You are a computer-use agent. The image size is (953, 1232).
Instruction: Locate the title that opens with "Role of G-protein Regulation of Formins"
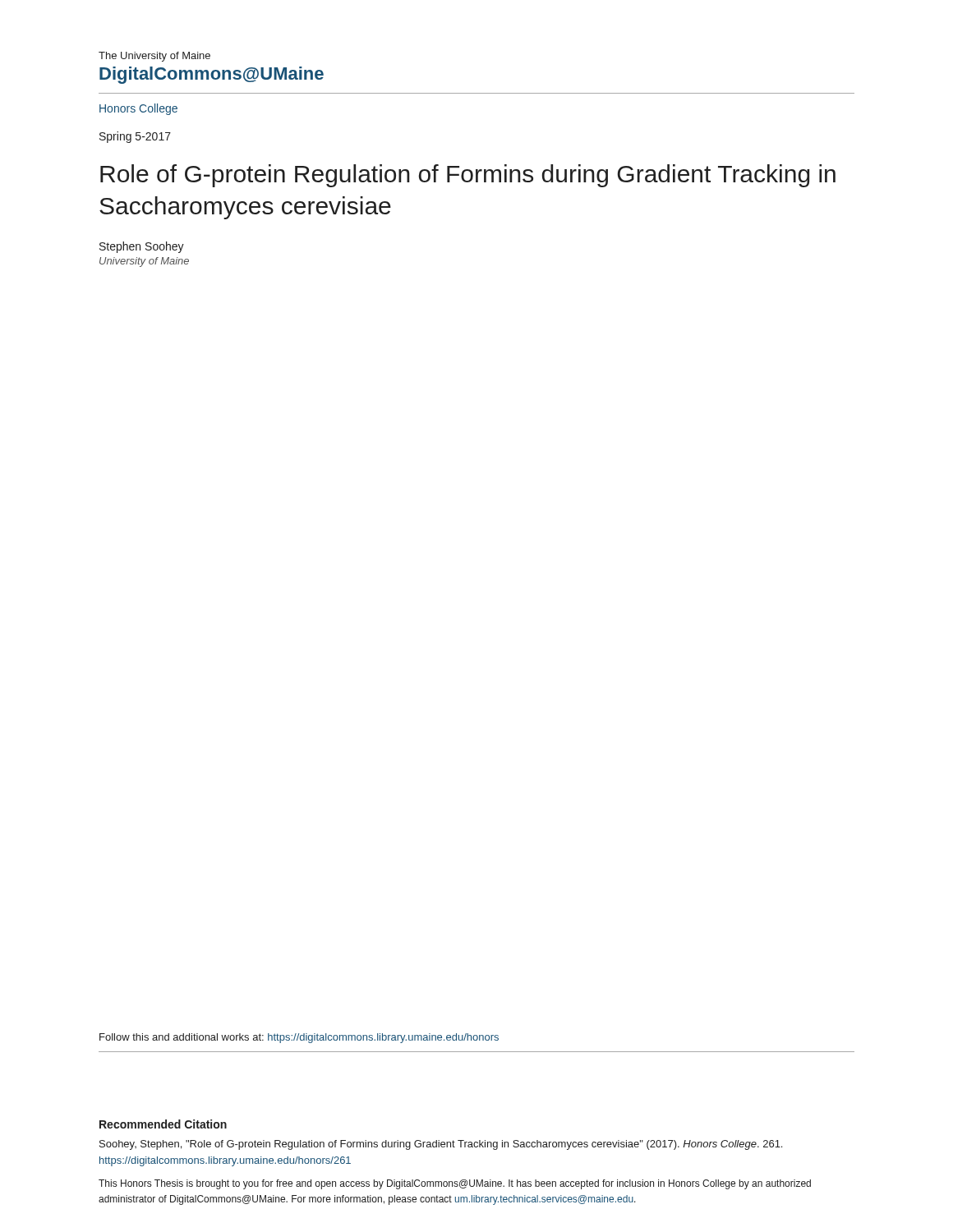coord(468,190)
